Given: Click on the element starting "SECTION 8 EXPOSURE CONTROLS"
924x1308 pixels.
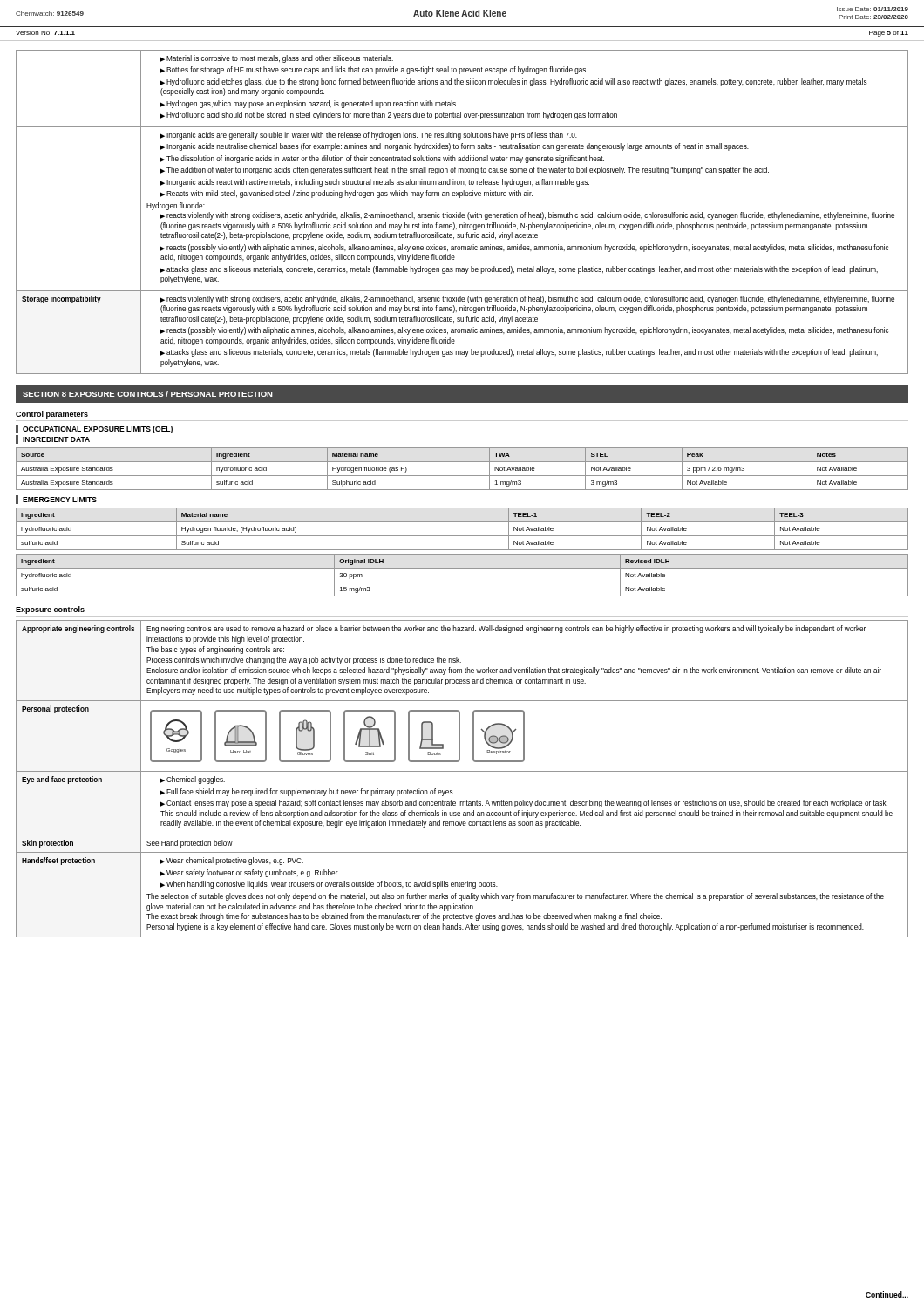Looking at the screenshot, I should click(x=148, y=394).
